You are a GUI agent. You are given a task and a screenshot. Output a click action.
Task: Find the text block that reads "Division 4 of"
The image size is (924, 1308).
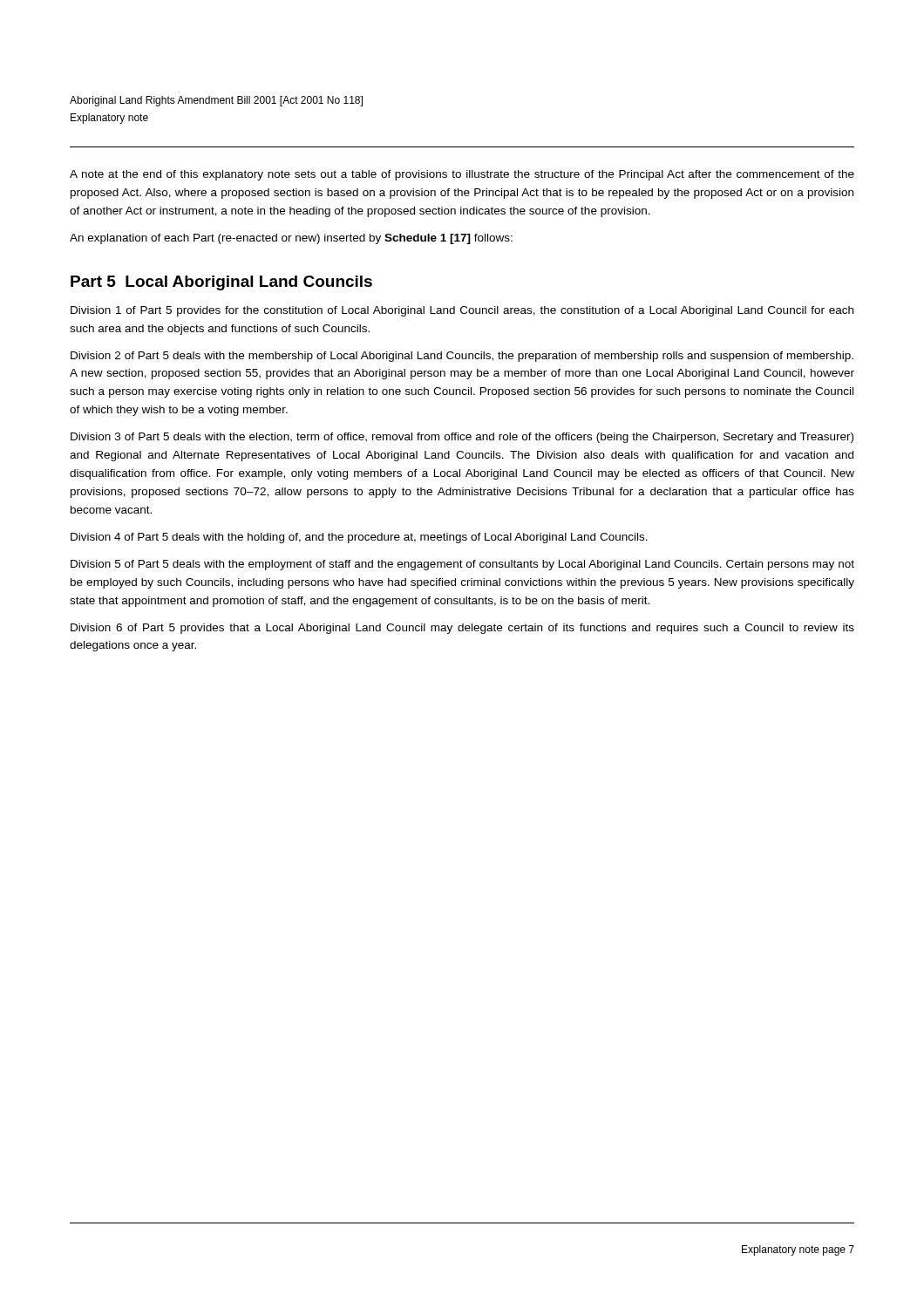[359, 537]
